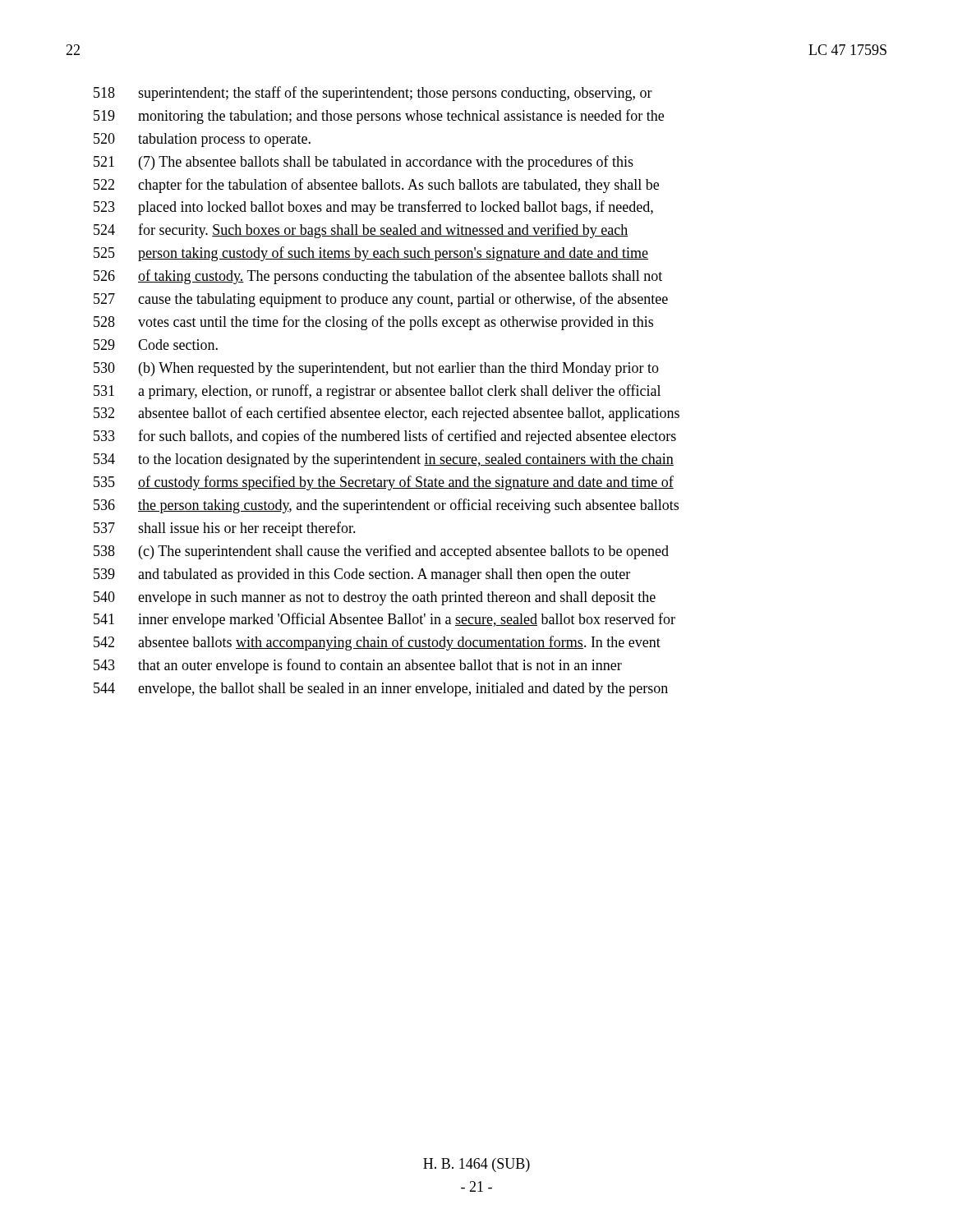Locate the element starting "527 cause the tabulating equipment to produce any"
The image size is (953, 1232).
[476, 300]
